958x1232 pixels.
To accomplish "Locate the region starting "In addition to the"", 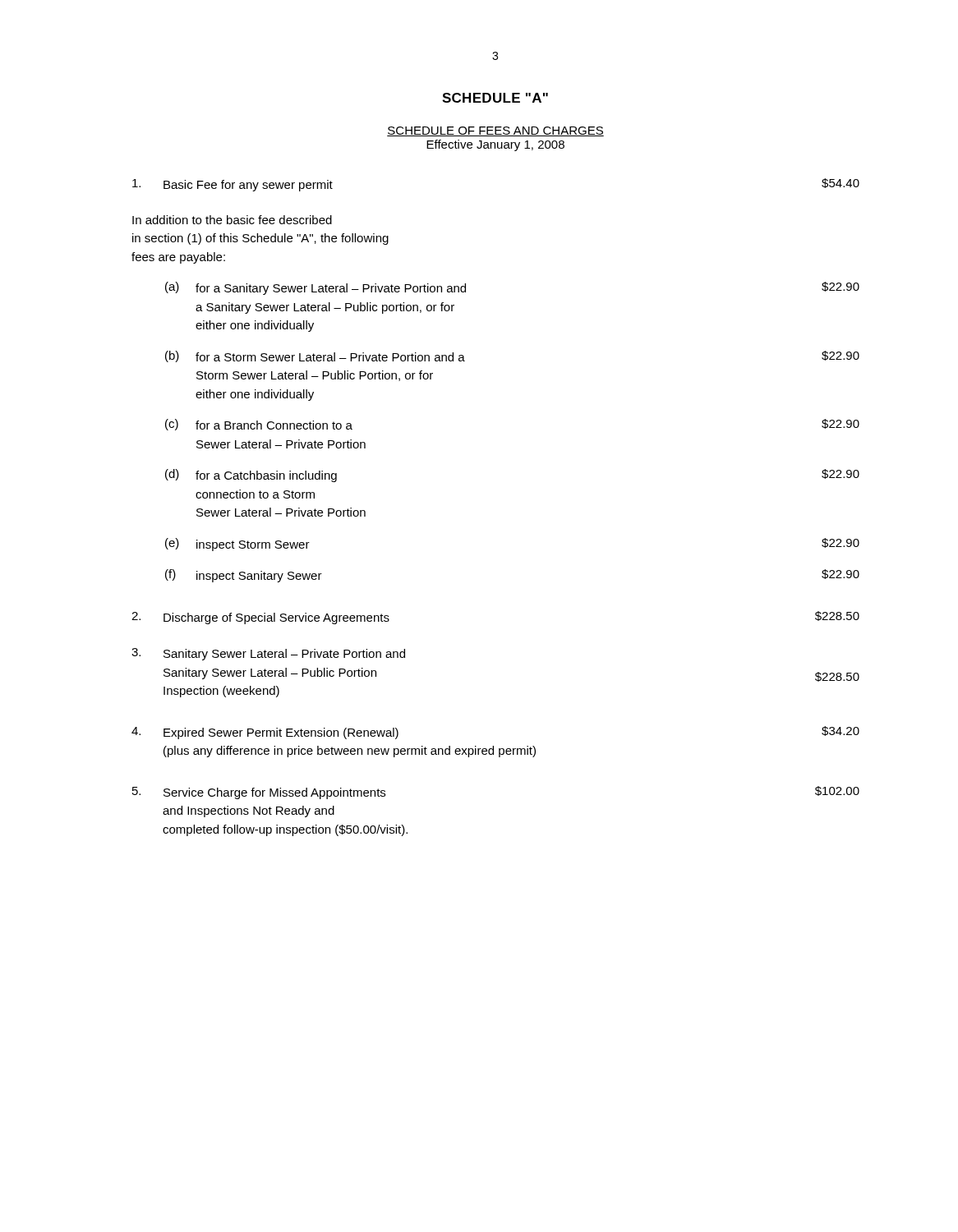I will click(260, 238).
